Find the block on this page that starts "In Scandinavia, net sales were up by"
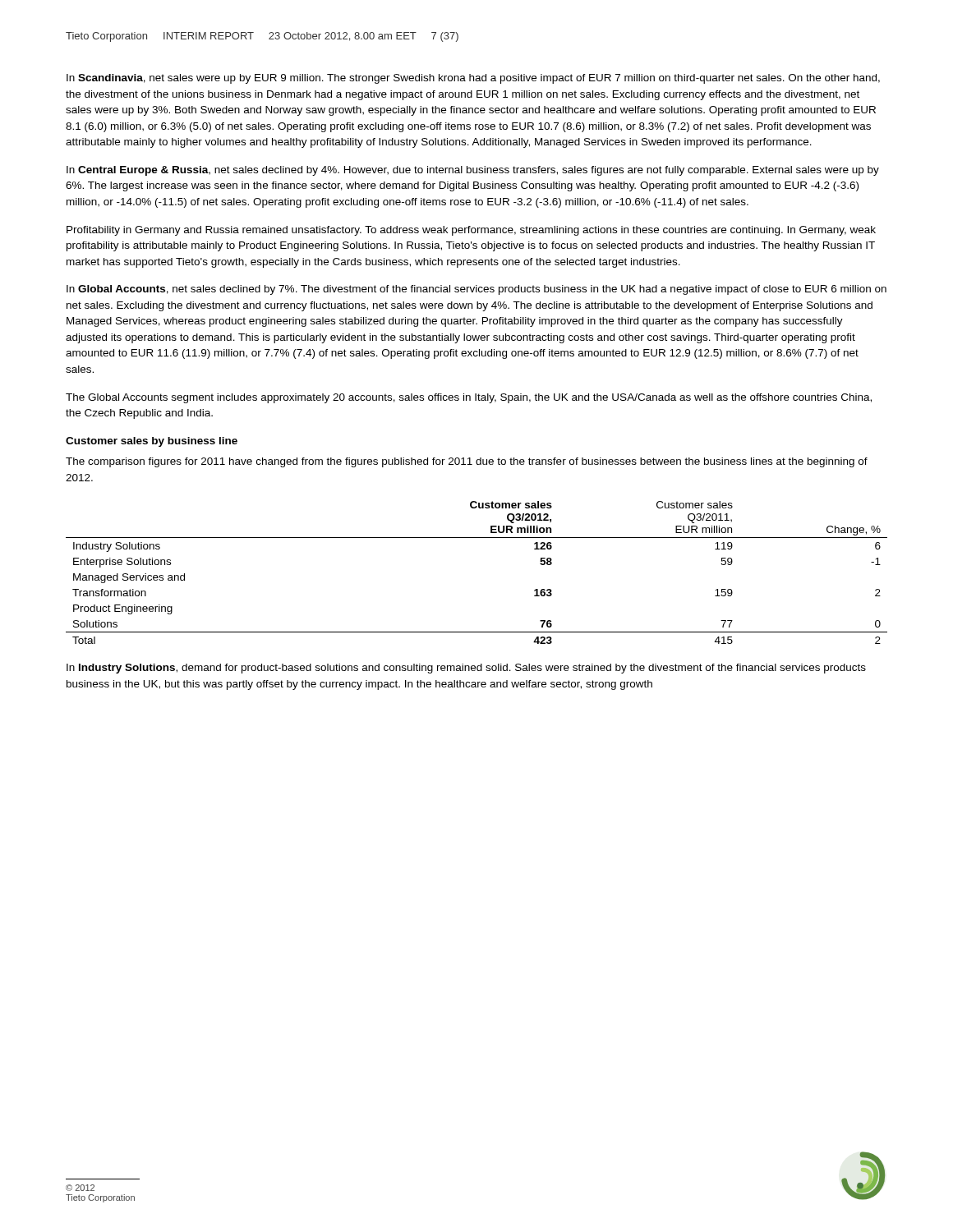The image size is (953, 1232). 476,110
